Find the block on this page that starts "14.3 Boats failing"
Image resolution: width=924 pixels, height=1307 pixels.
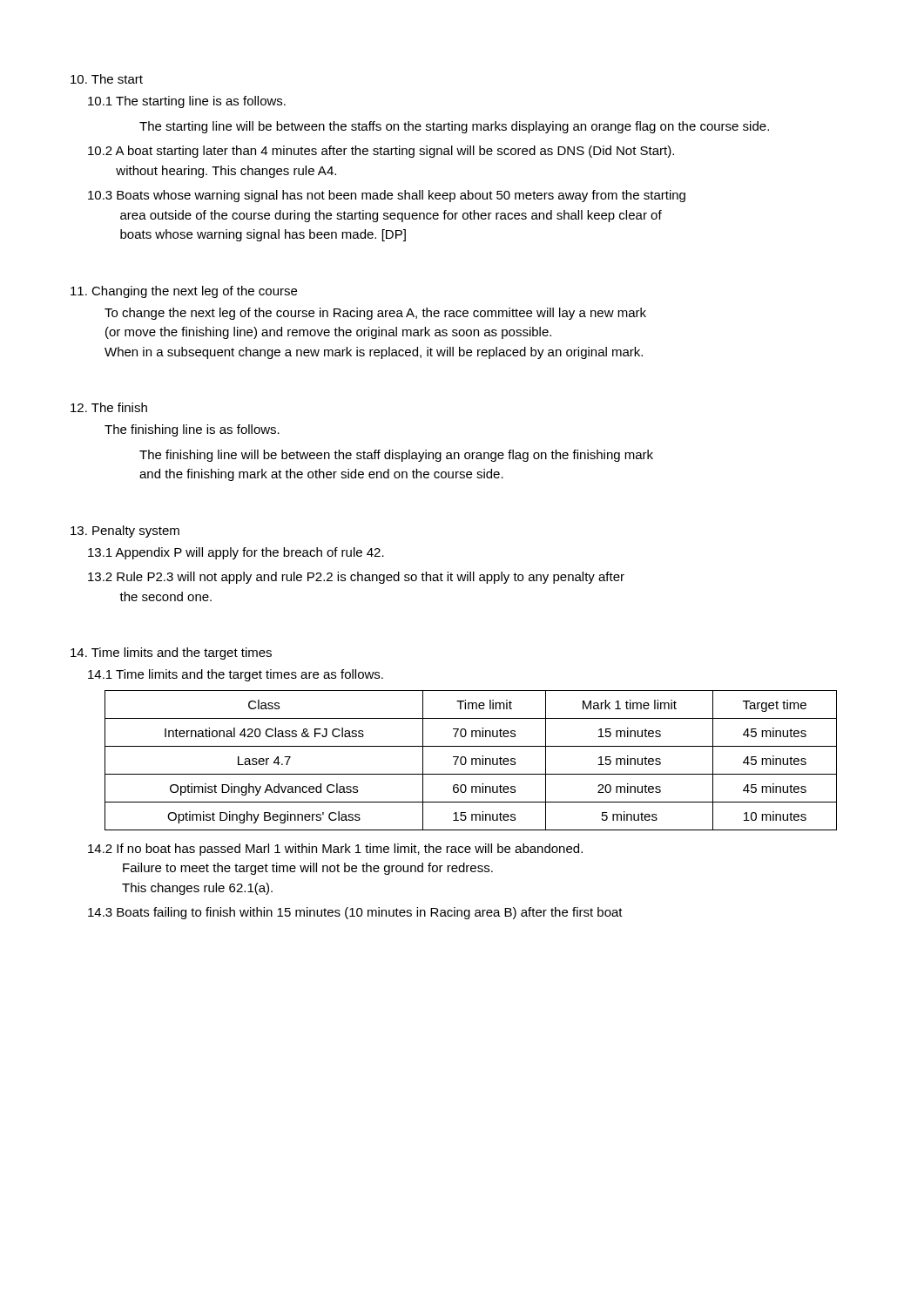(x=355, y=912)
